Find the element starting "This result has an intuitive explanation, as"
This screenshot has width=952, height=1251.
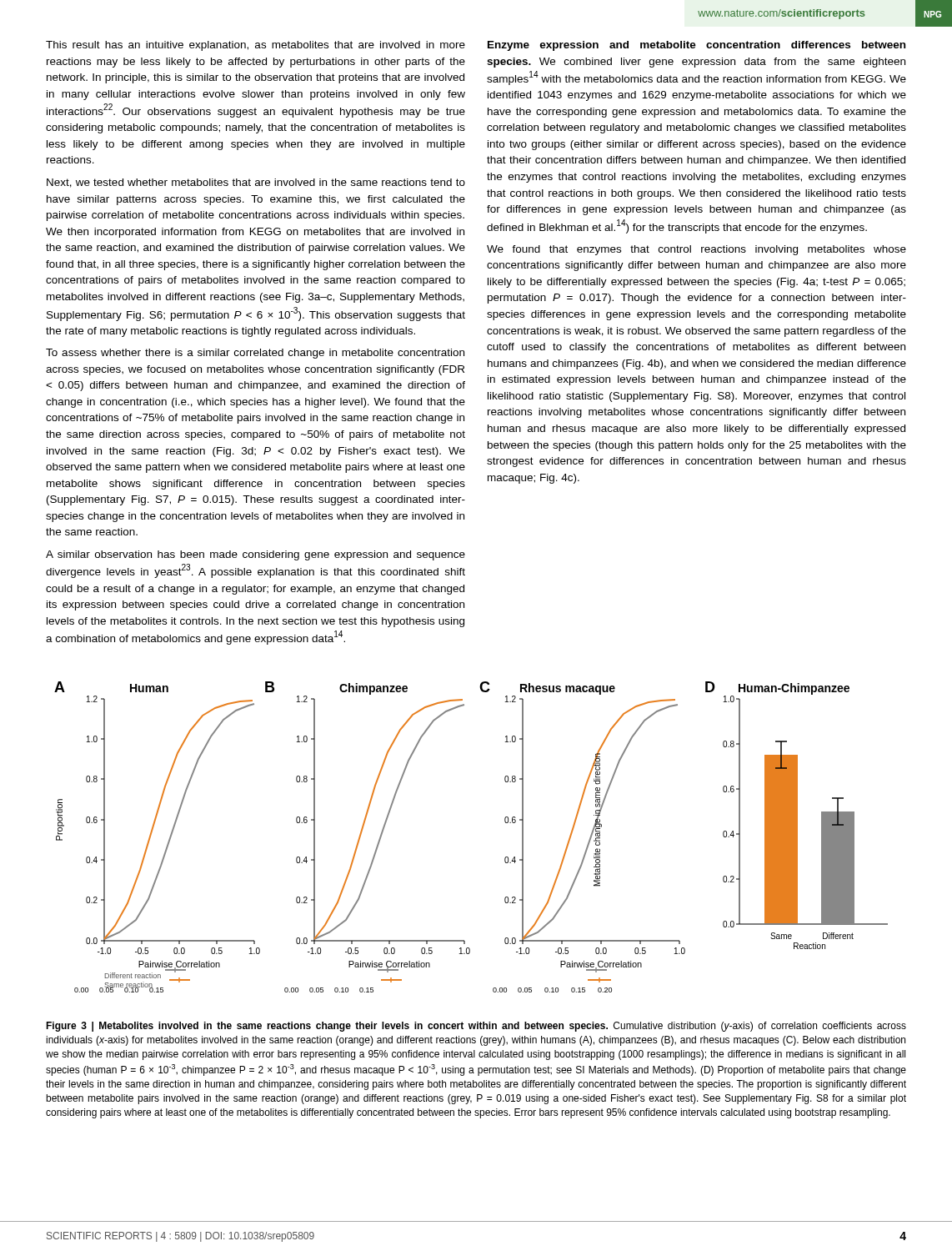coord(256,342)
